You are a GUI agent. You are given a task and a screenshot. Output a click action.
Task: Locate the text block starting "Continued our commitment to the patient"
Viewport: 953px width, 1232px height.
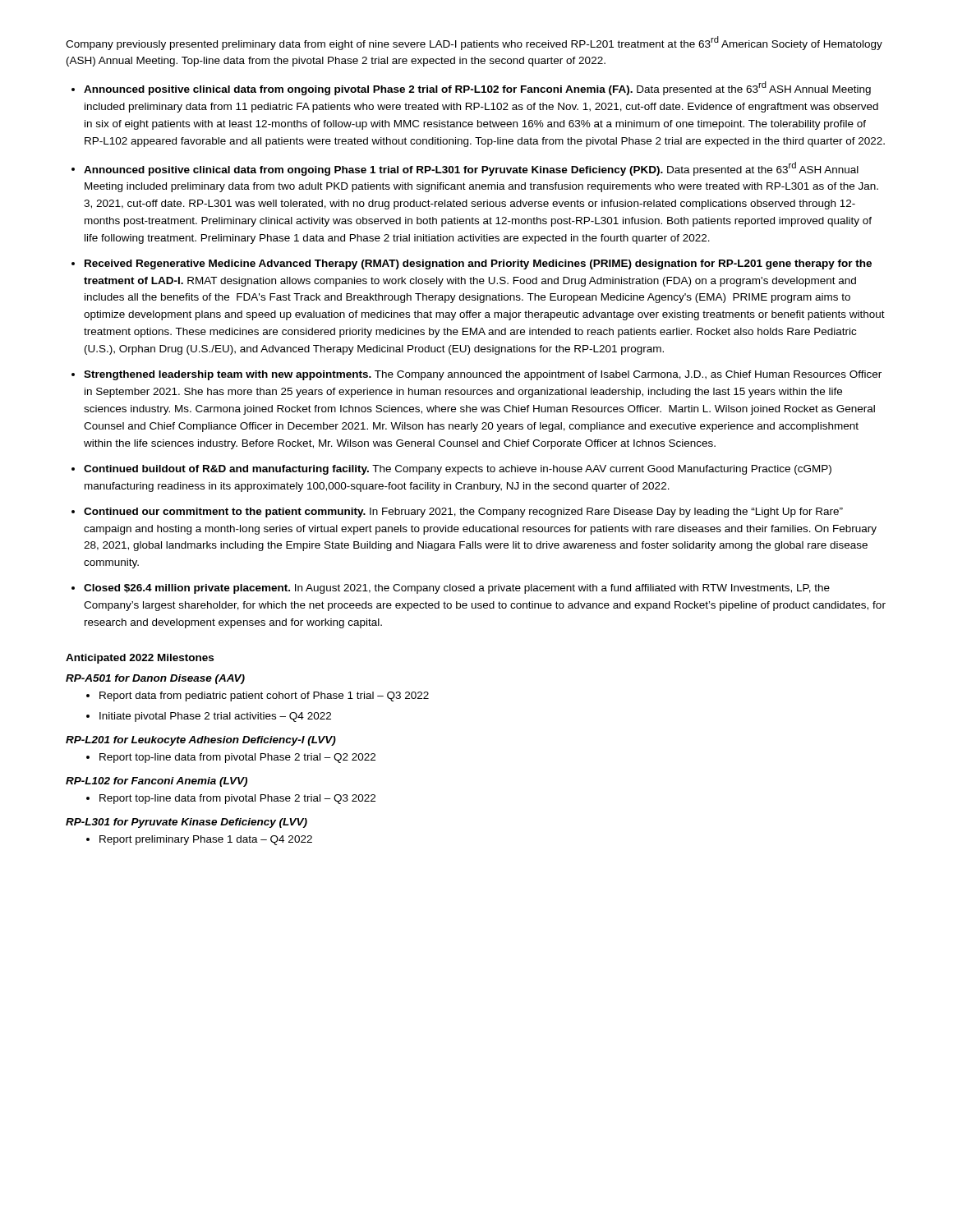[x=480, y=537]
